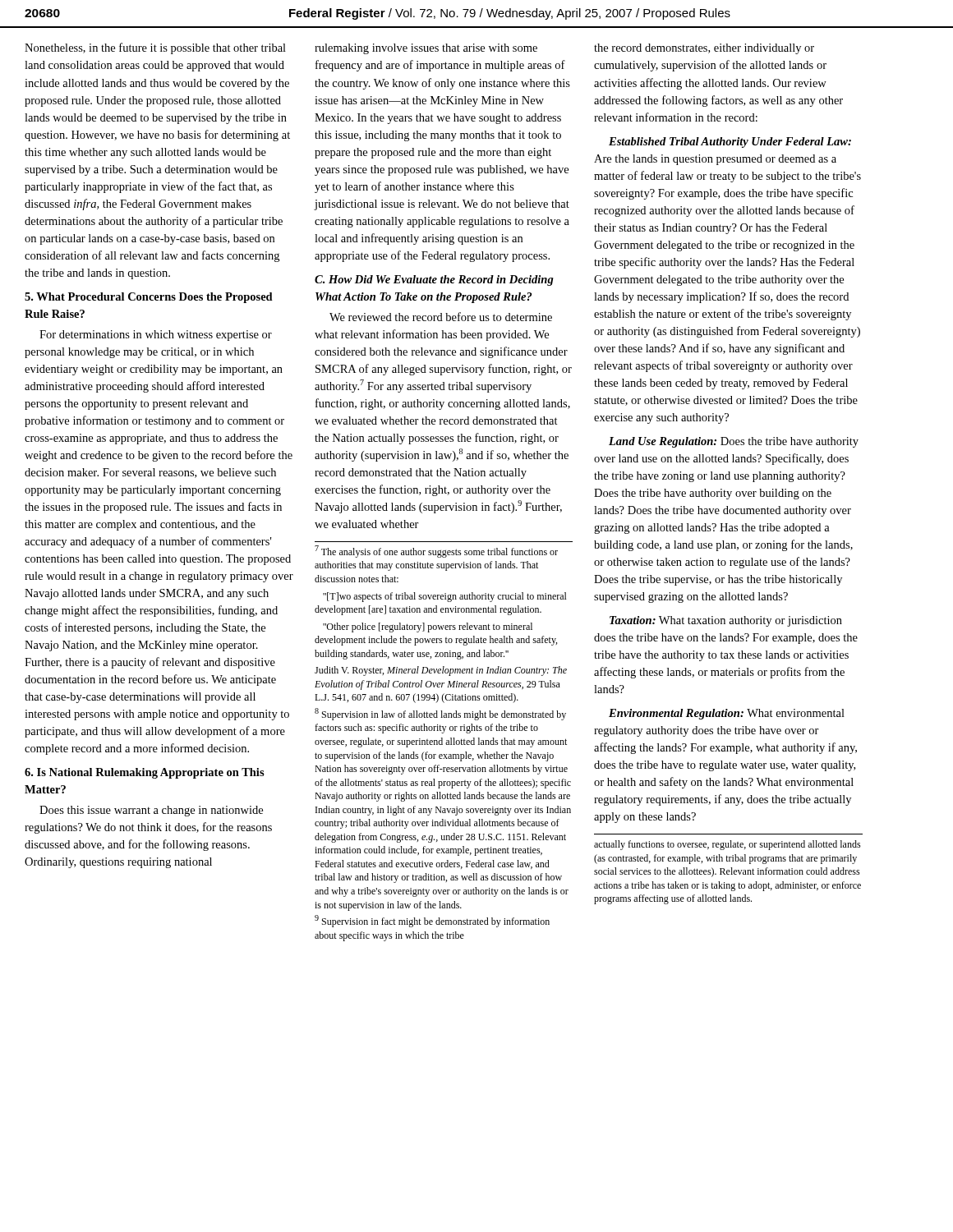Select the text block starting "For determinations in which witness expertise or personal"

(x=159, y=542)
